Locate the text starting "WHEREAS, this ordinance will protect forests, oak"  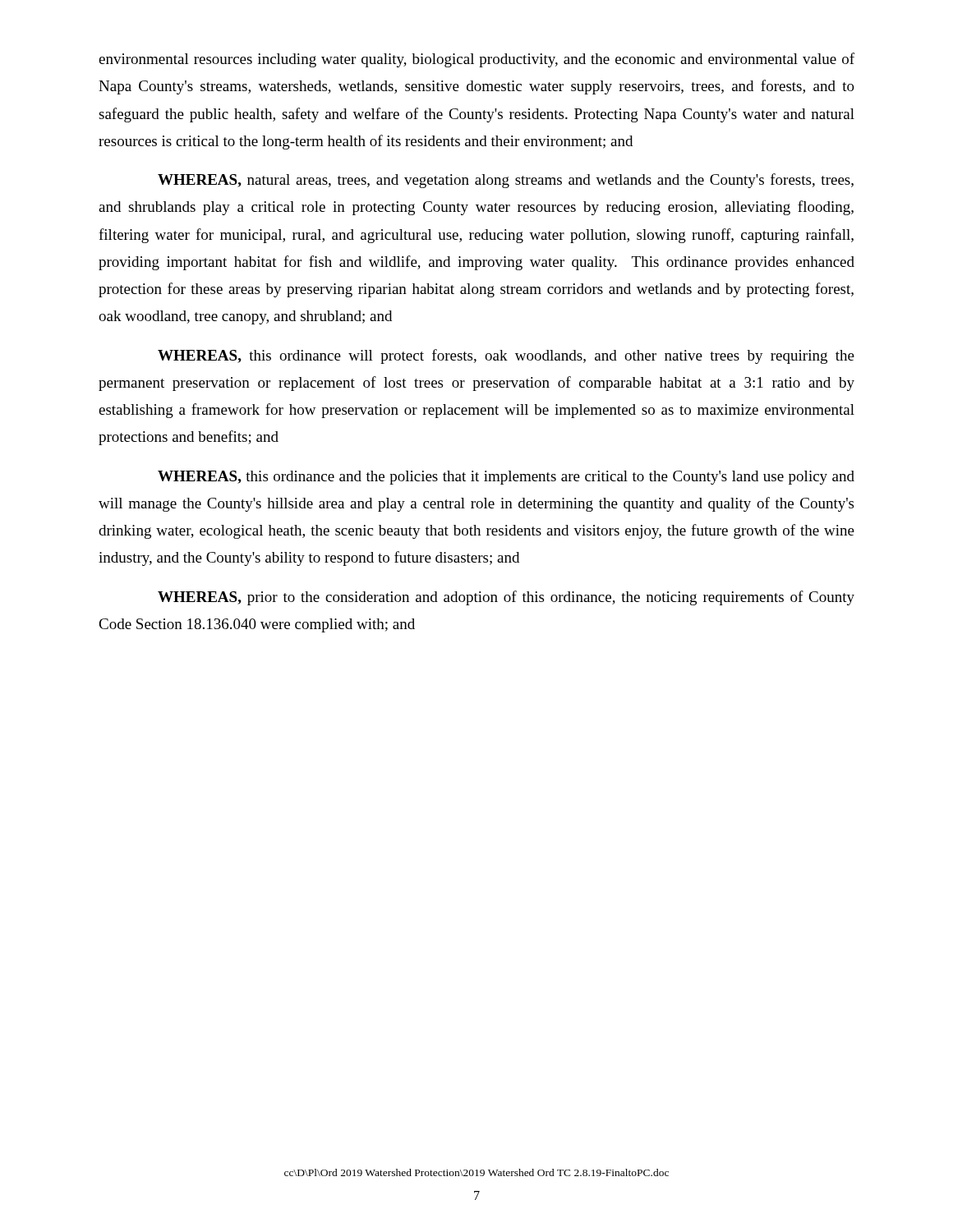point(476,396)
